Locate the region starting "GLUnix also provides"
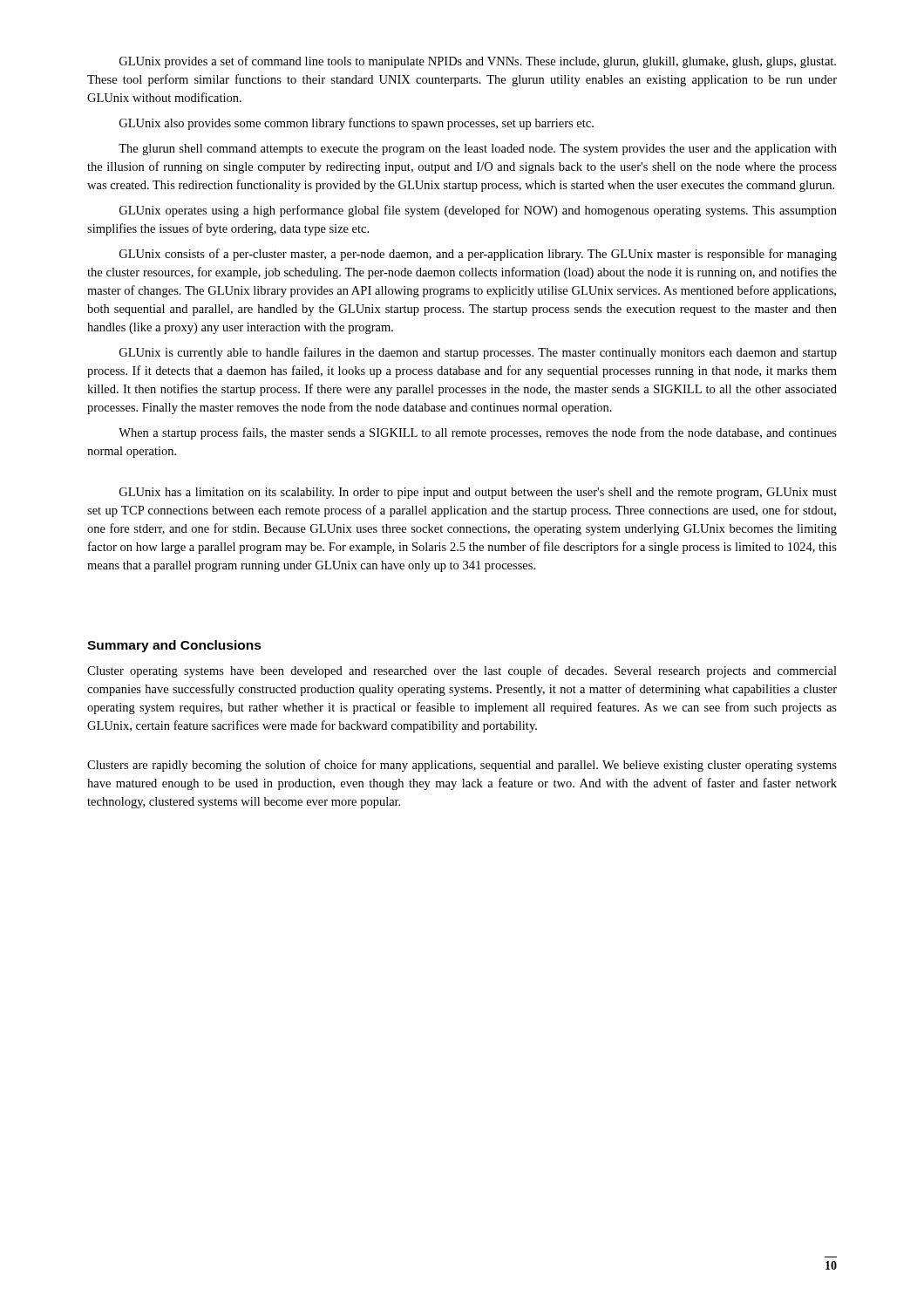The width and height of the screenshot is (924, 1308). pos(462,123)
